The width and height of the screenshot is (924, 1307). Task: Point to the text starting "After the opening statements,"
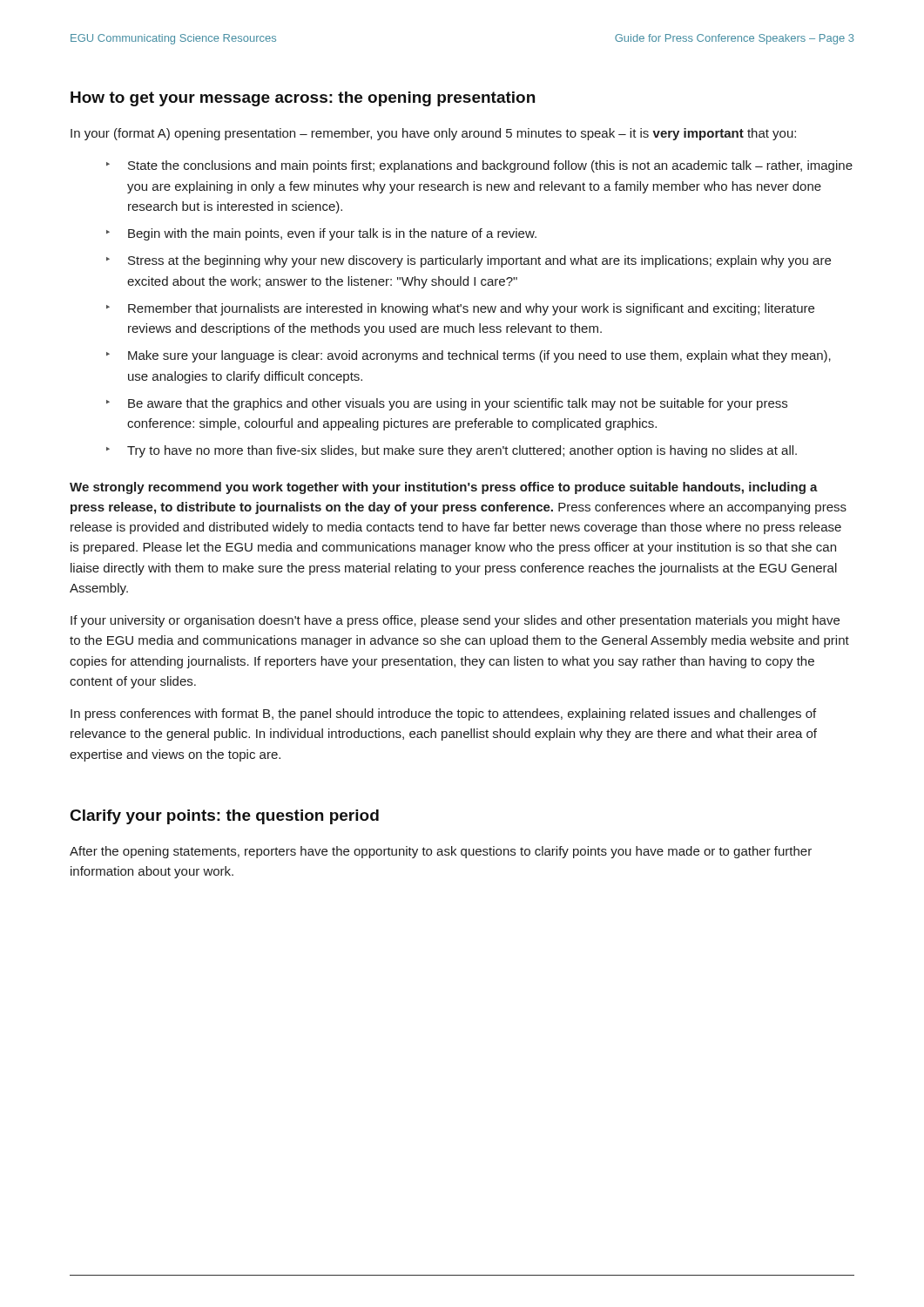click(x=441, y=861)
